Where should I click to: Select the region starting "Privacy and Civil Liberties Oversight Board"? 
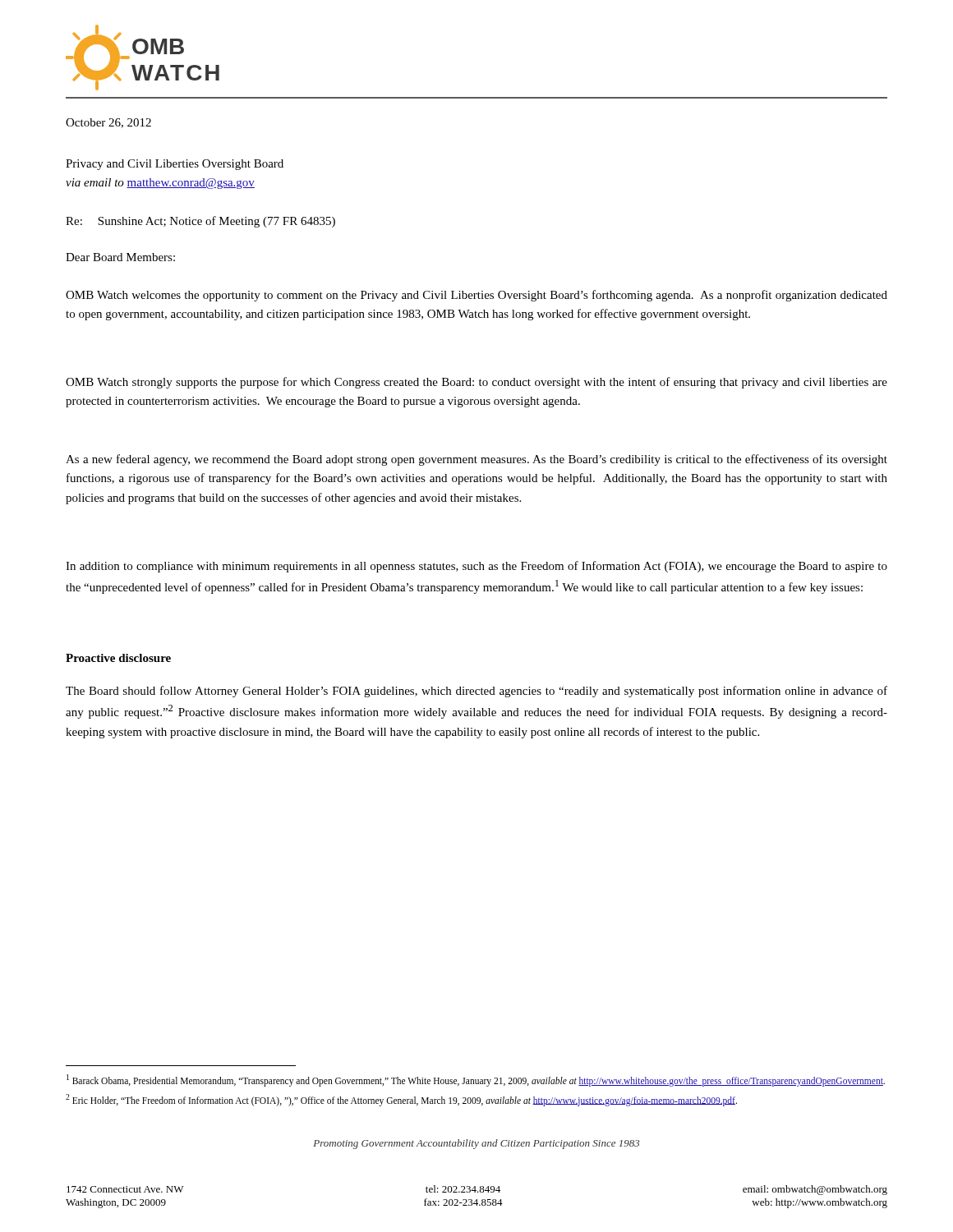point(175,173)
